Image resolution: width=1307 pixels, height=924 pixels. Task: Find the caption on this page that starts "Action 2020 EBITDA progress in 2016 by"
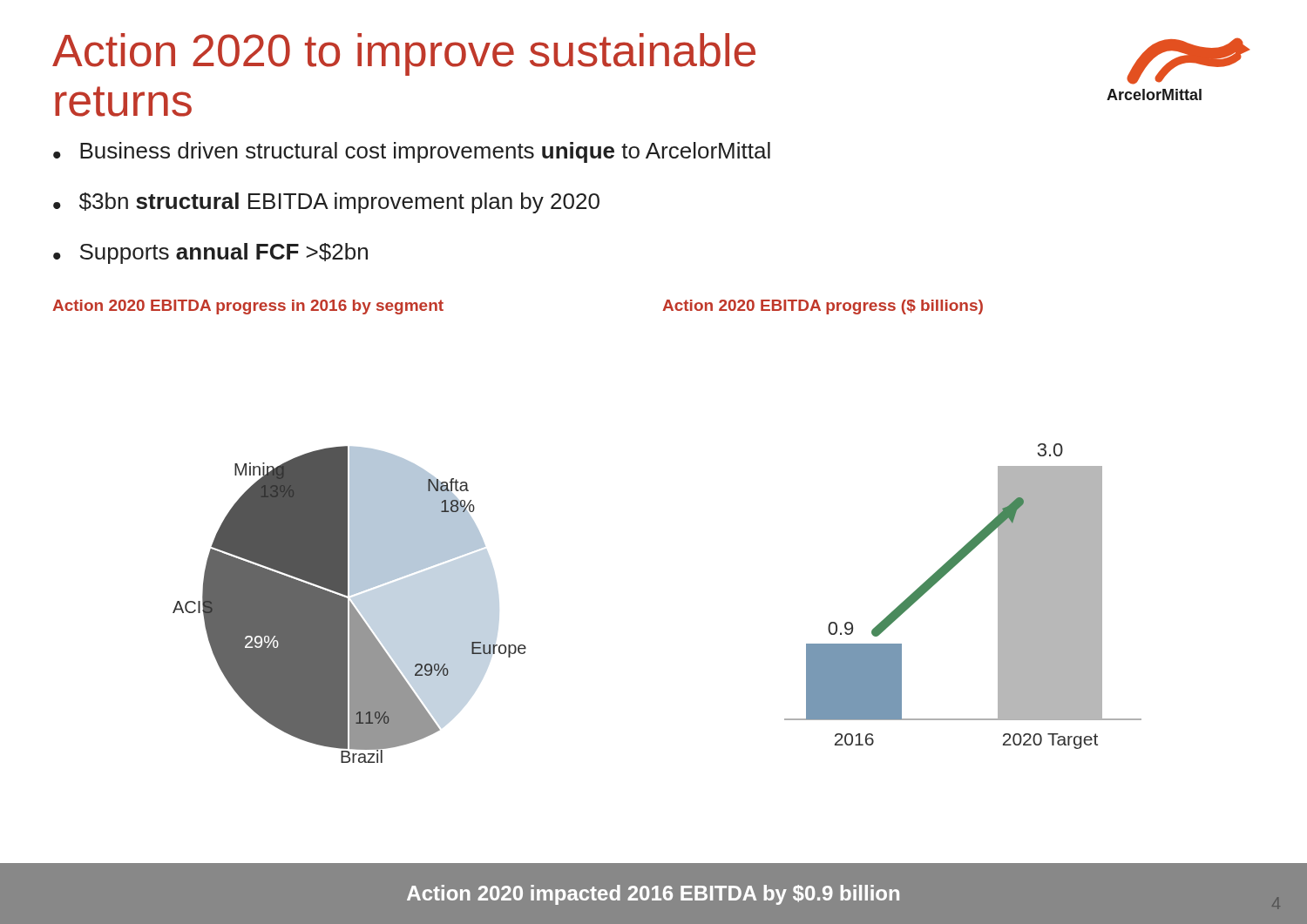248,305
